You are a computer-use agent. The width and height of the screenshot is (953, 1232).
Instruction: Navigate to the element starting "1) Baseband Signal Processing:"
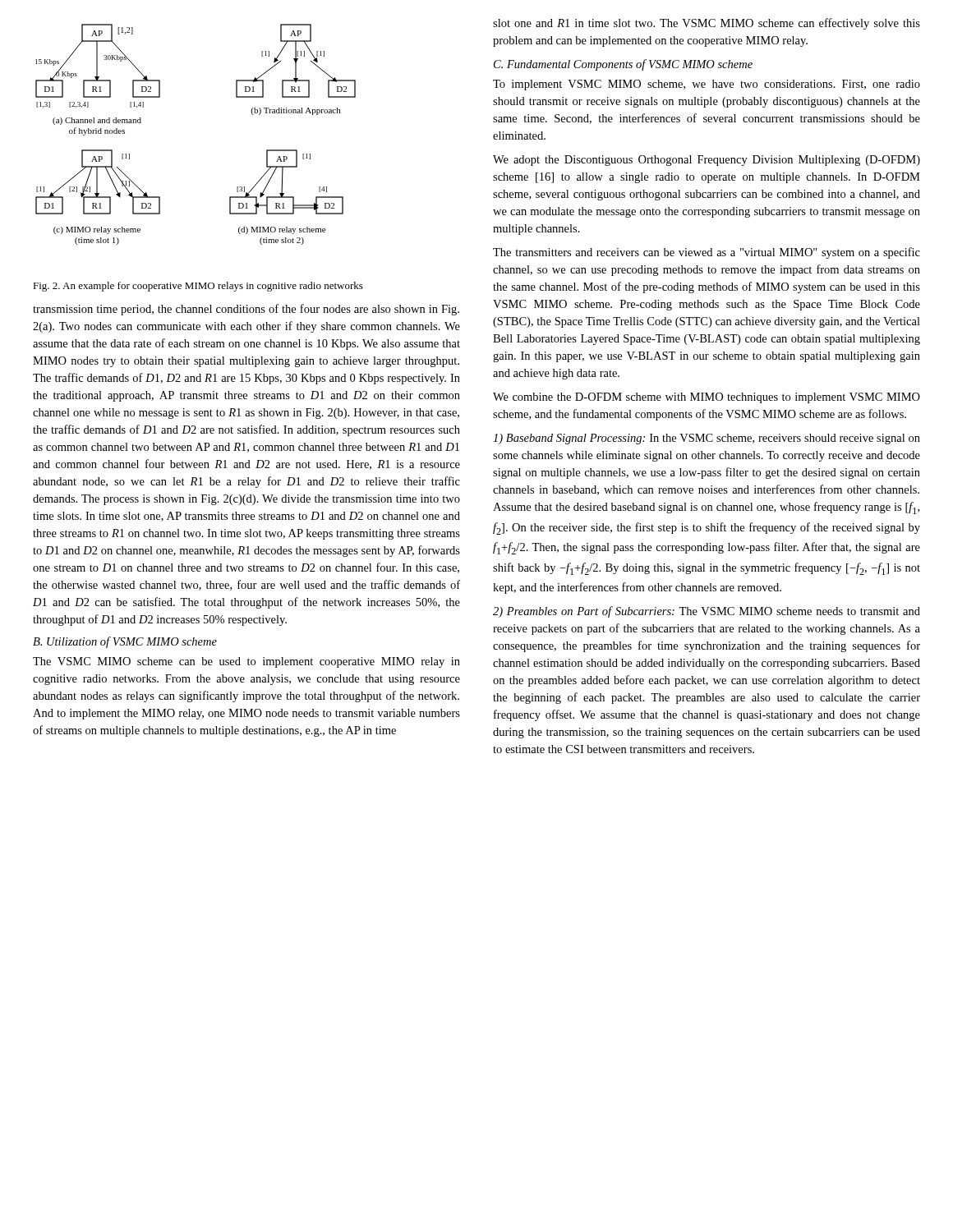(707, 513)
